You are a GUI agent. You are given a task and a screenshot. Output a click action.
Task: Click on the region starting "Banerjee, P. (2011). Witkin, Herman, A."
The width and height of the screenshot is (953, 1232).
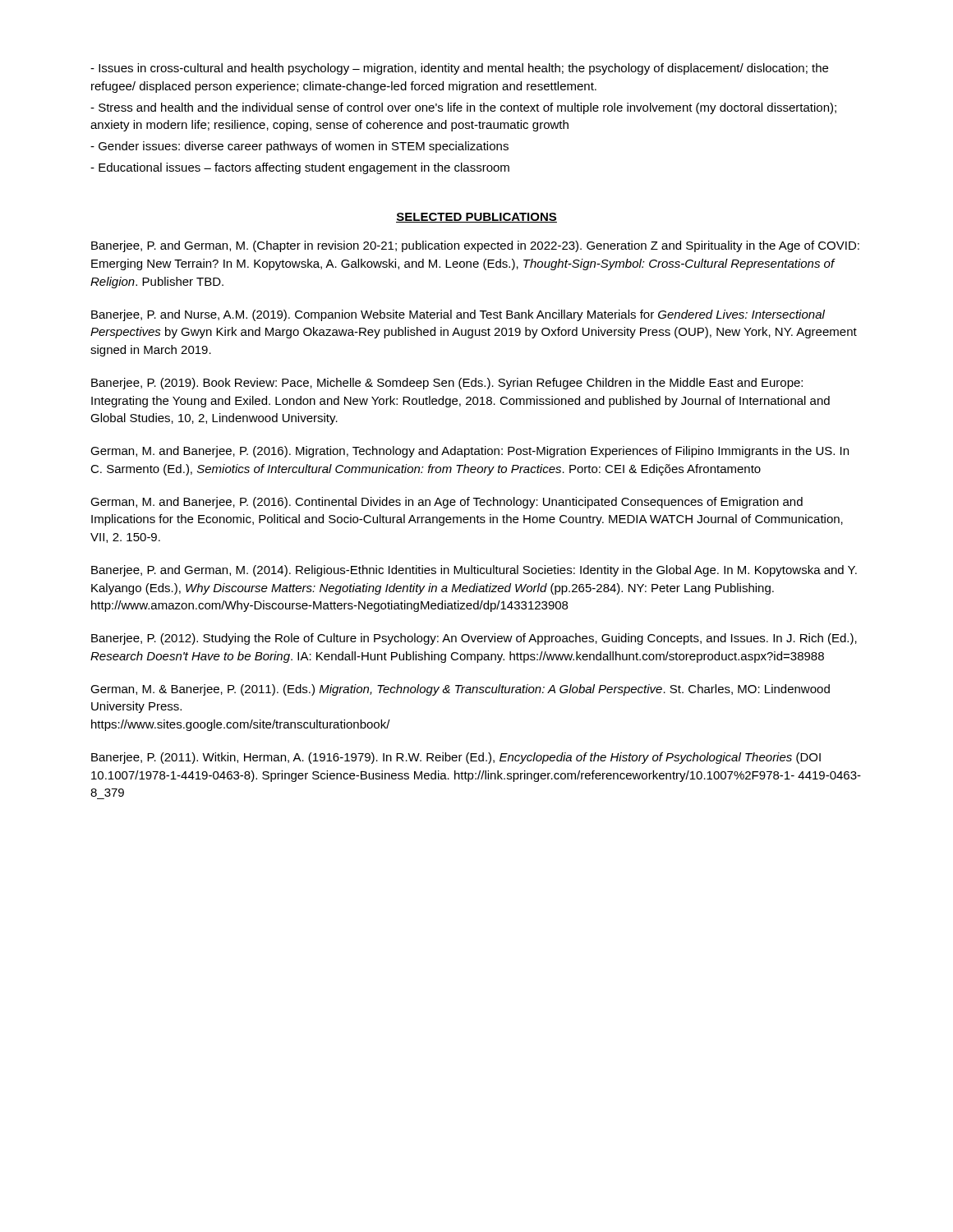pos(476,774)
